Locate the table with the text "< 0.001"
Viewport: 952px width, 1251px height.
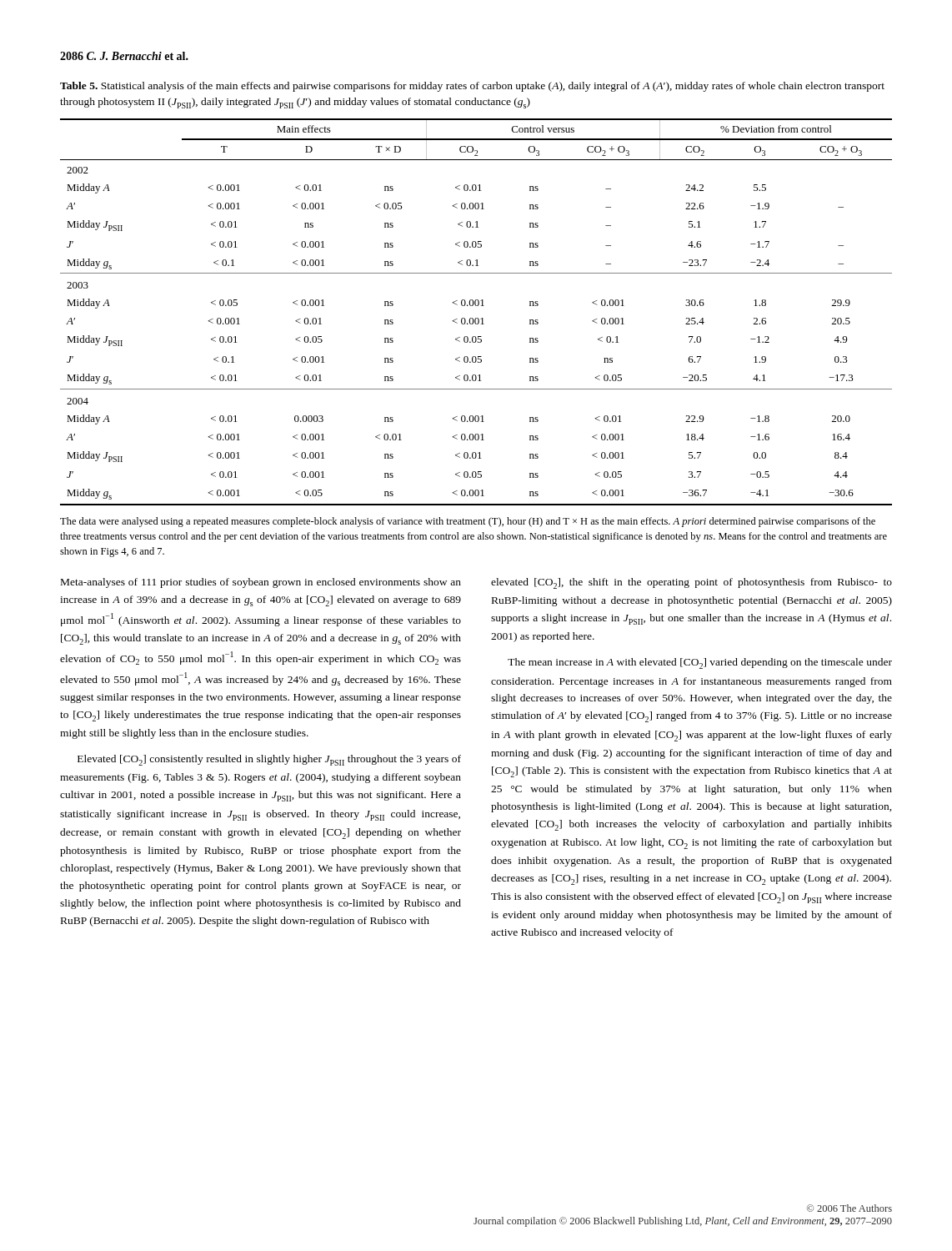pos(476,312)
